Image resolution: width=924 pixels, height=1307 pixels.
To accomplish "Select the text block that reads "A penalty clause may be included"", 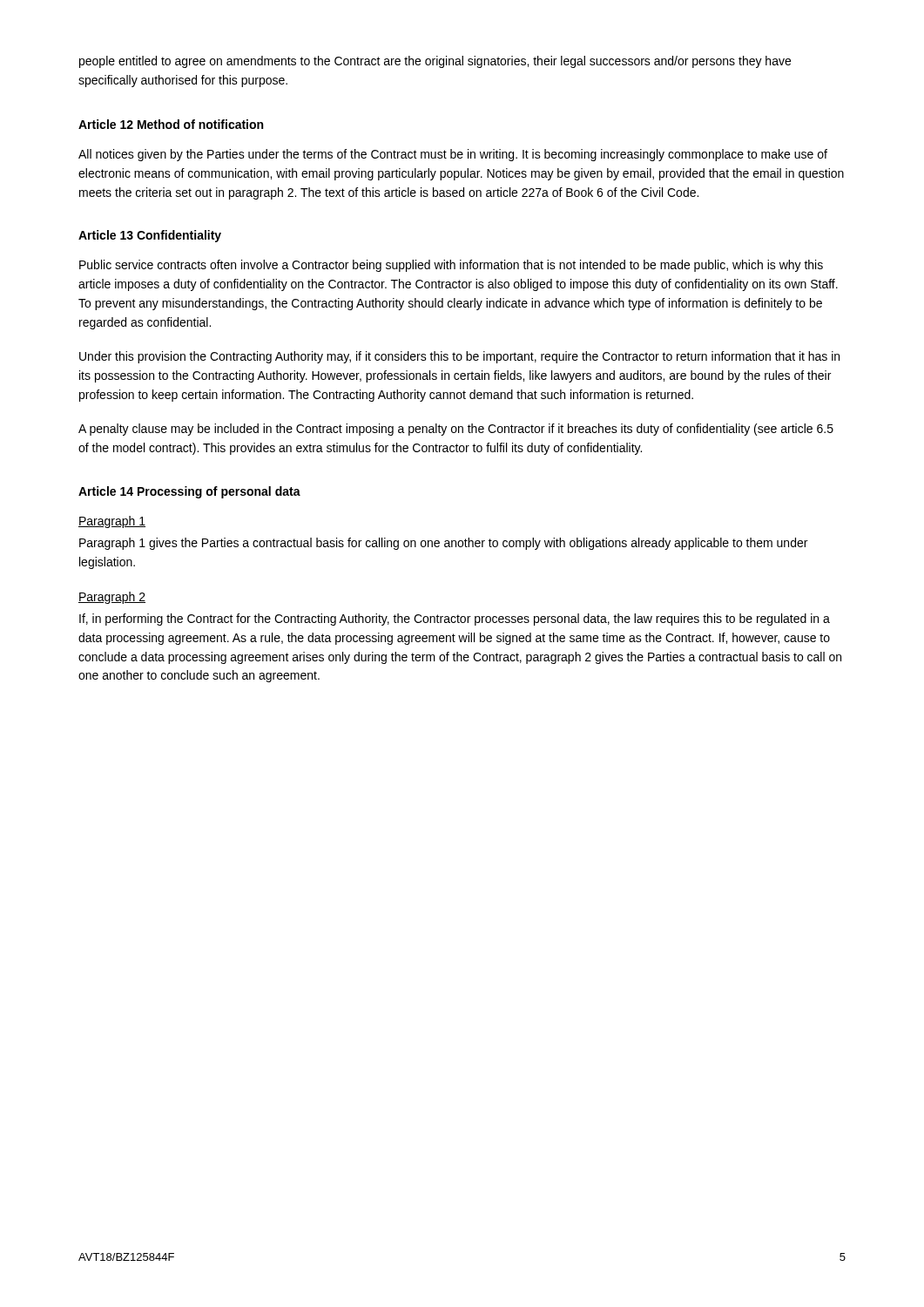I will [462, 439].
